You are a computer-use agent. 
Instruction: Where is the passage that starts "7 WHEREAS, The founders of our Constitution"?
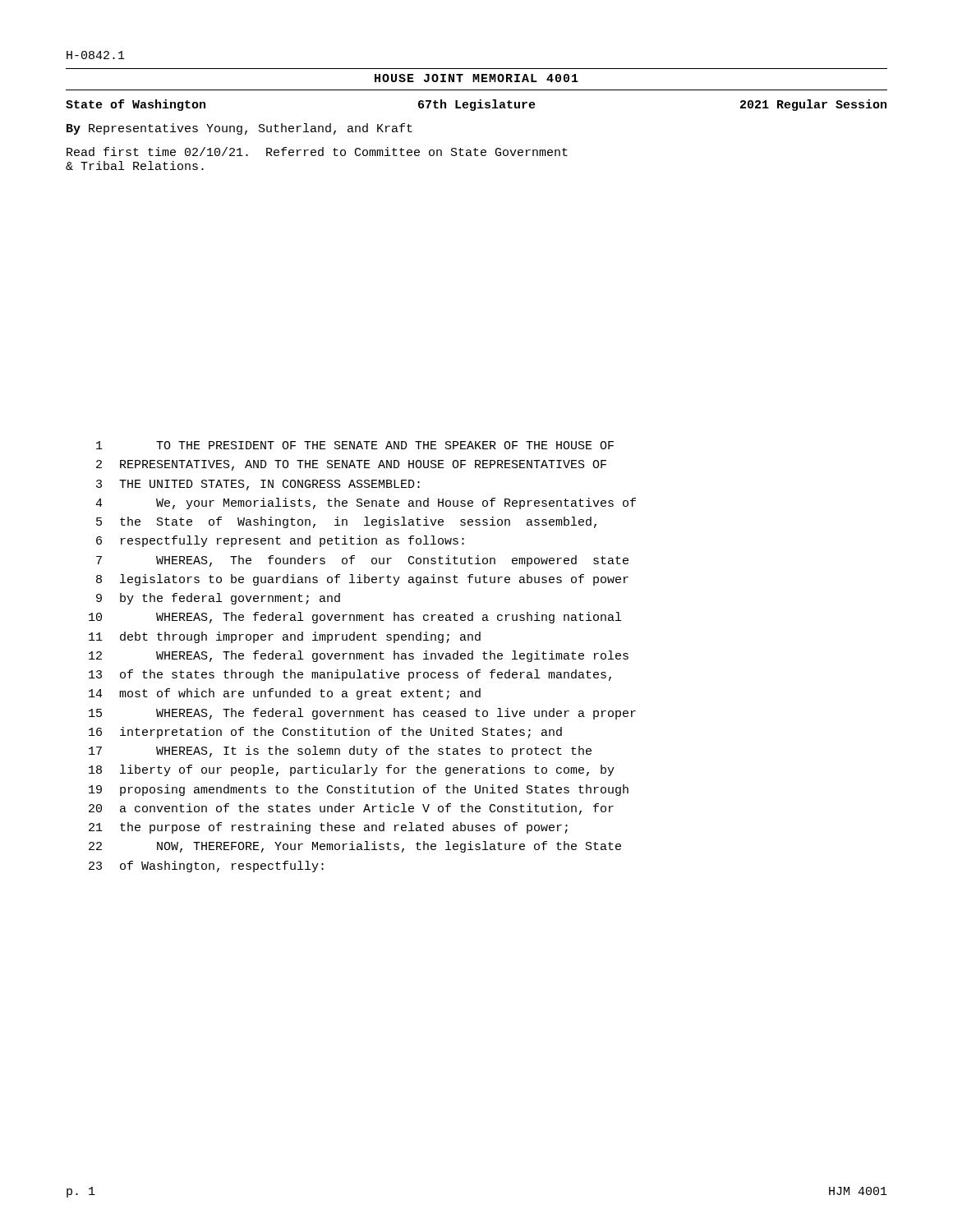point(476,580)
